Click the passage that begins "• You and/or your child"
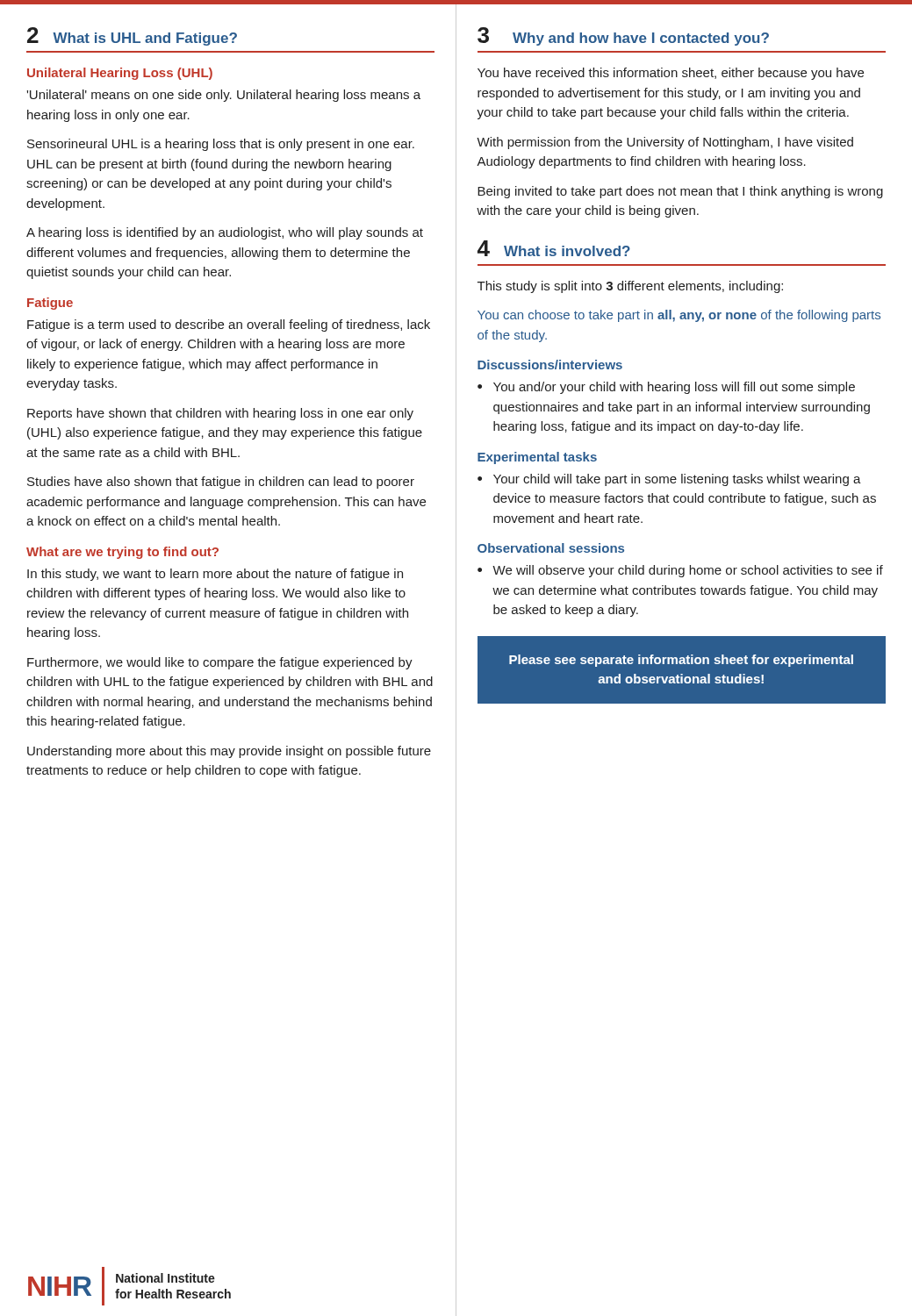 (681, 407)
